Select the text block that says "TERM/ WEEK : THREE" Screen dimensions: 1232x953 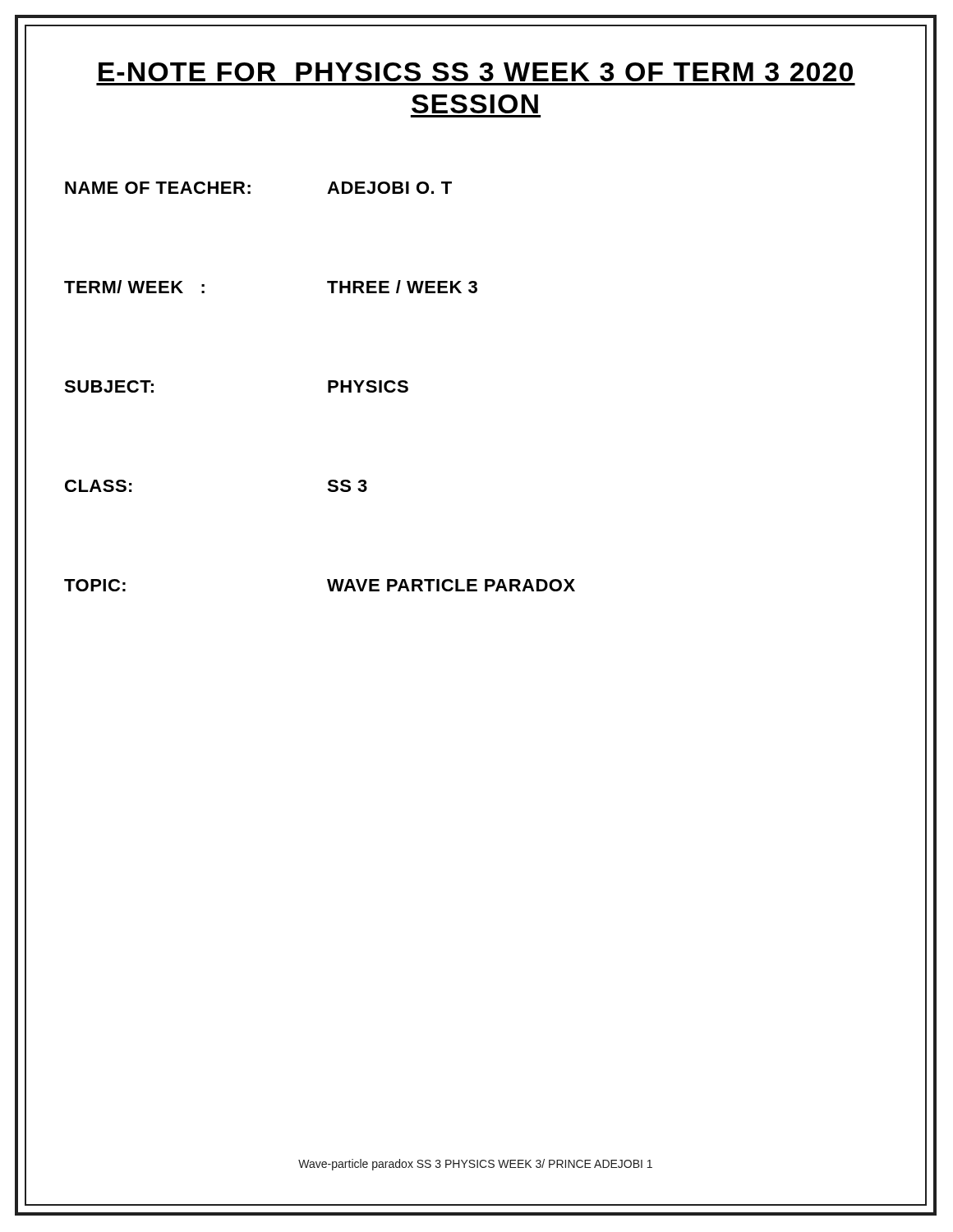[119, 286]
